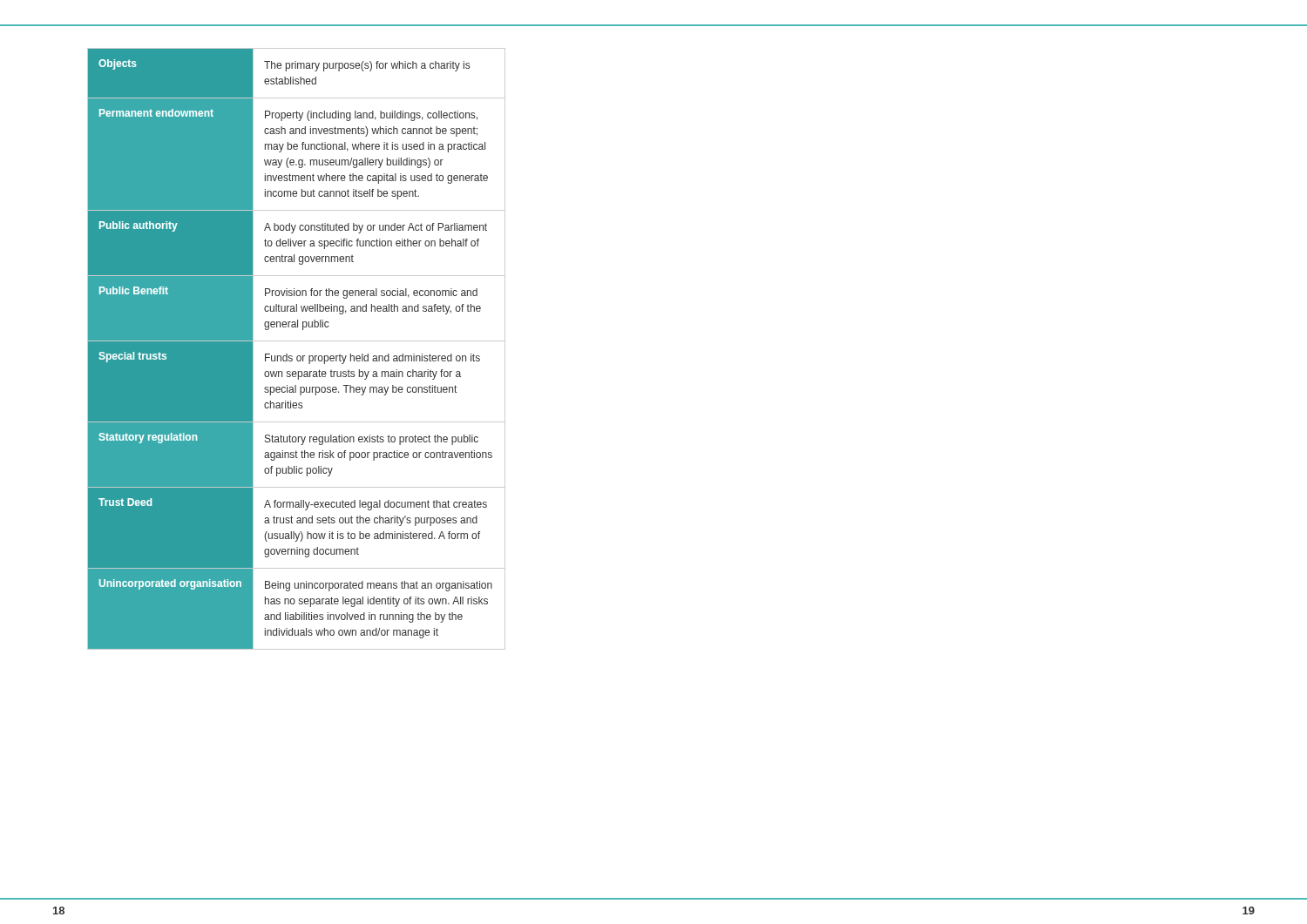Locate the table with the text "Provision for the"
The width and height of the screenshot is (1307, 924).
296,349
